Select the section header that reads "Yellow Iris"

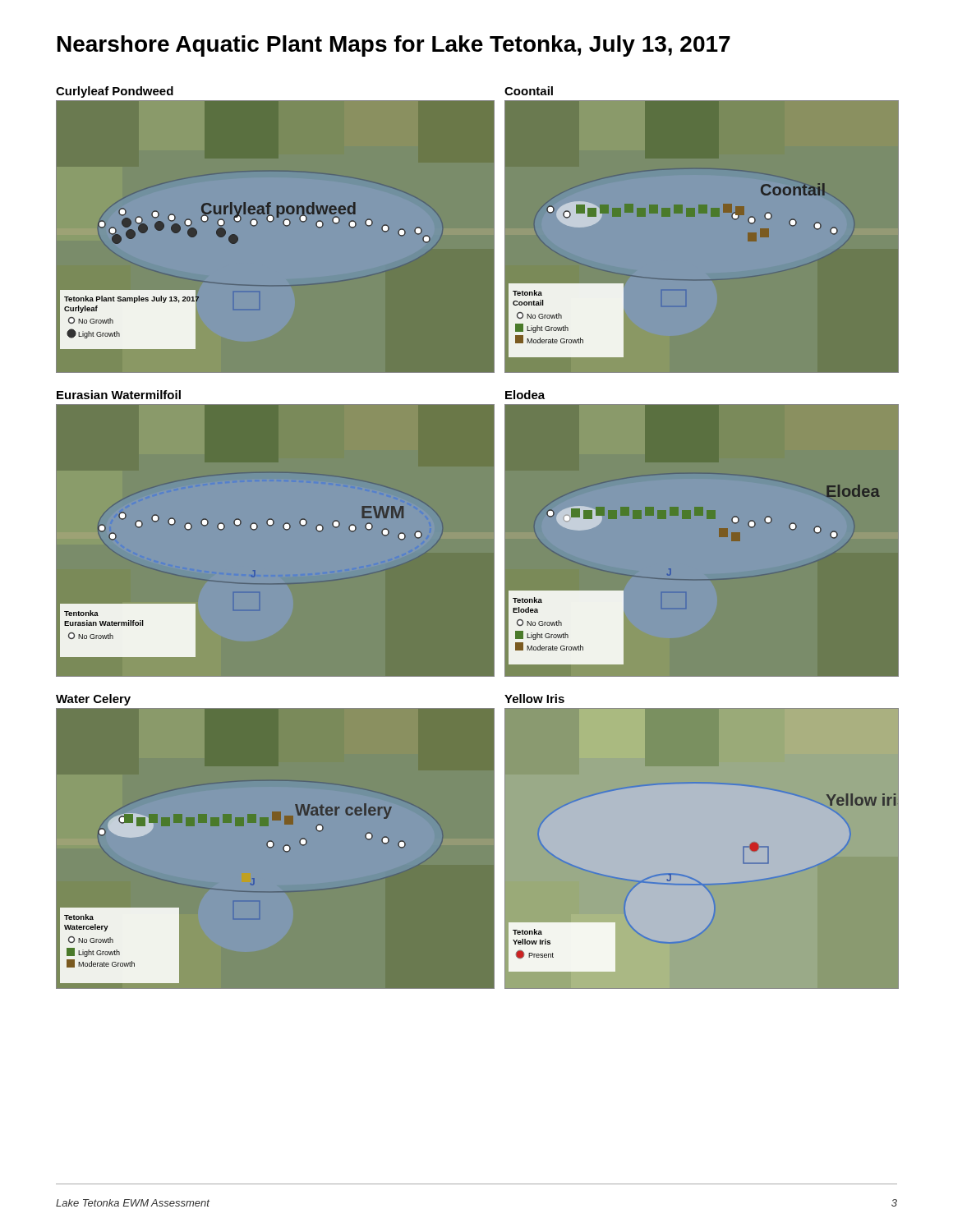click(x=535, y=699)
